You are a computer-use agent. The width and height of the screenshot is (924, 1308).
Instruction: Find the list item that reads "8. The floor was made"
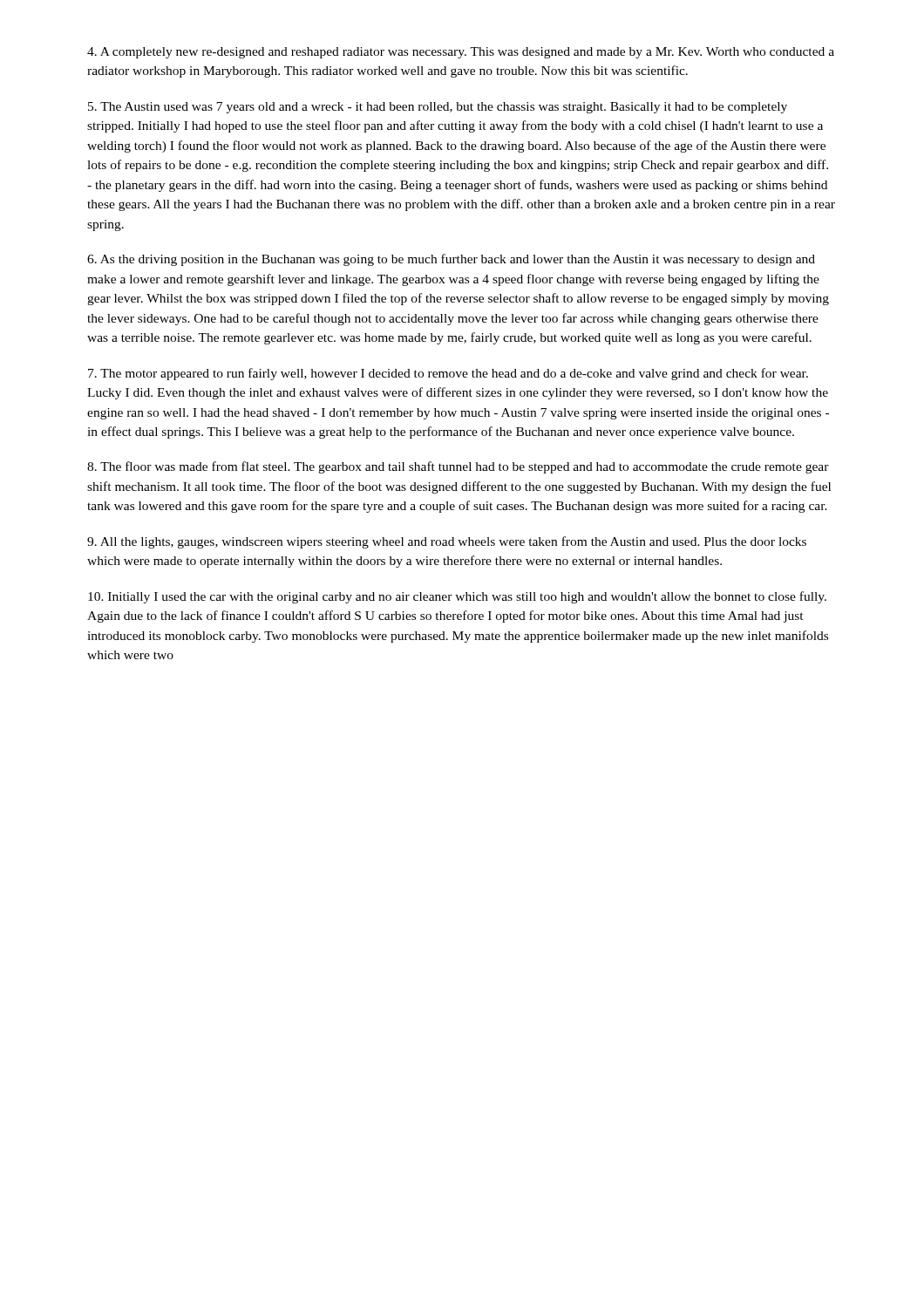(x=459, y=486)
